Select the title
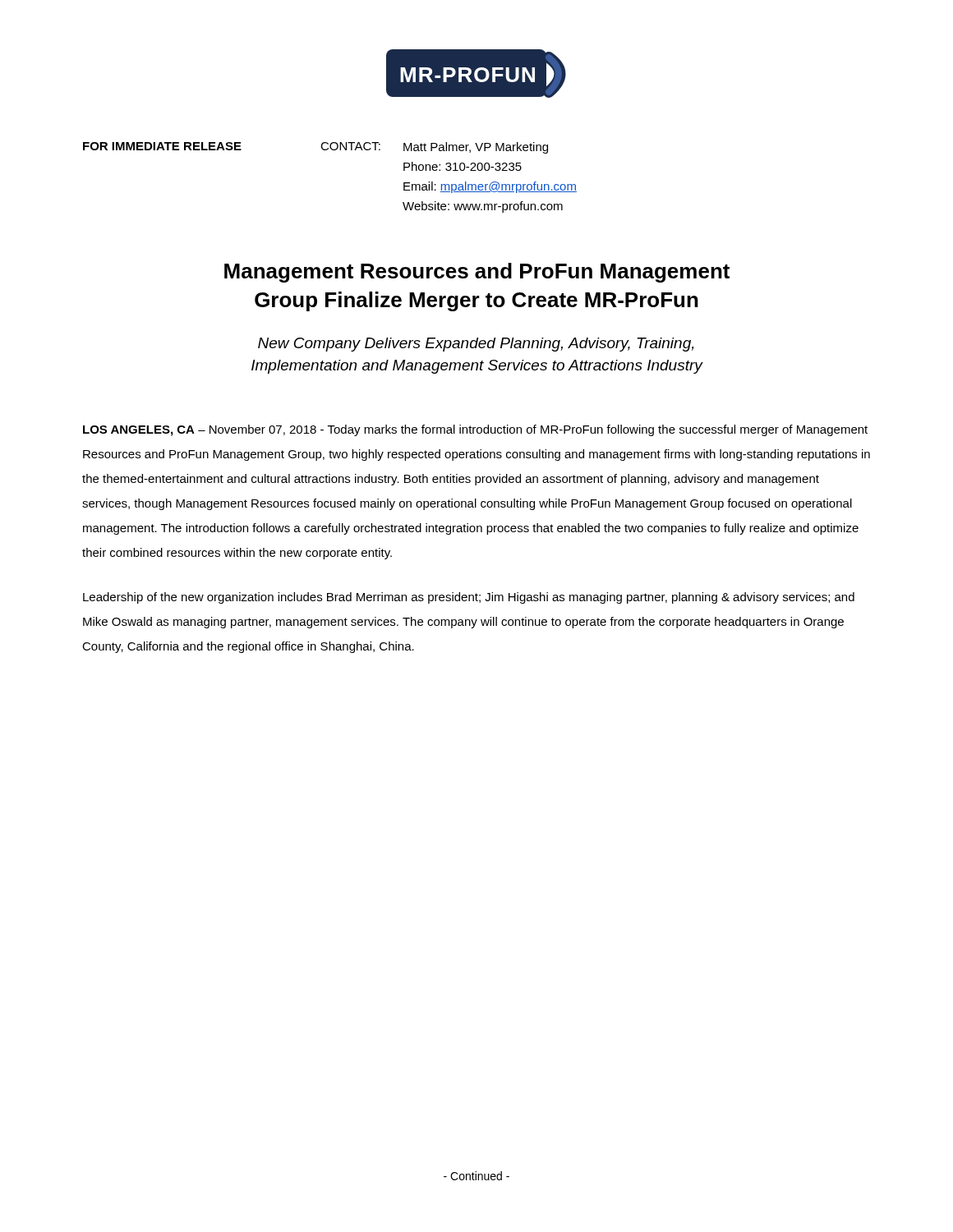 476,285
